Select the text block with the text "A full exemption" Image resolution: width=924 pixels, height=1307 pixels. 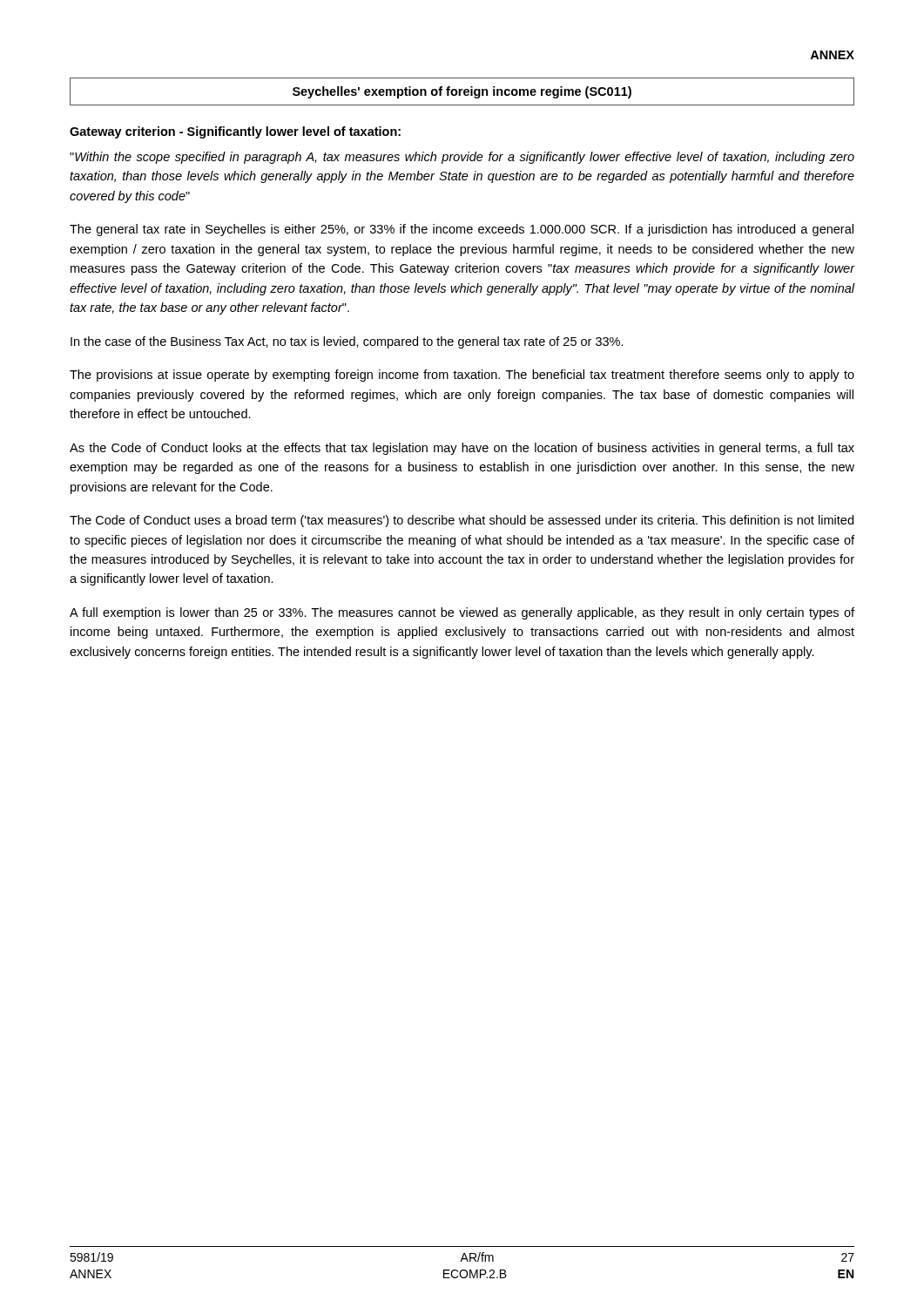click(462, 632)
